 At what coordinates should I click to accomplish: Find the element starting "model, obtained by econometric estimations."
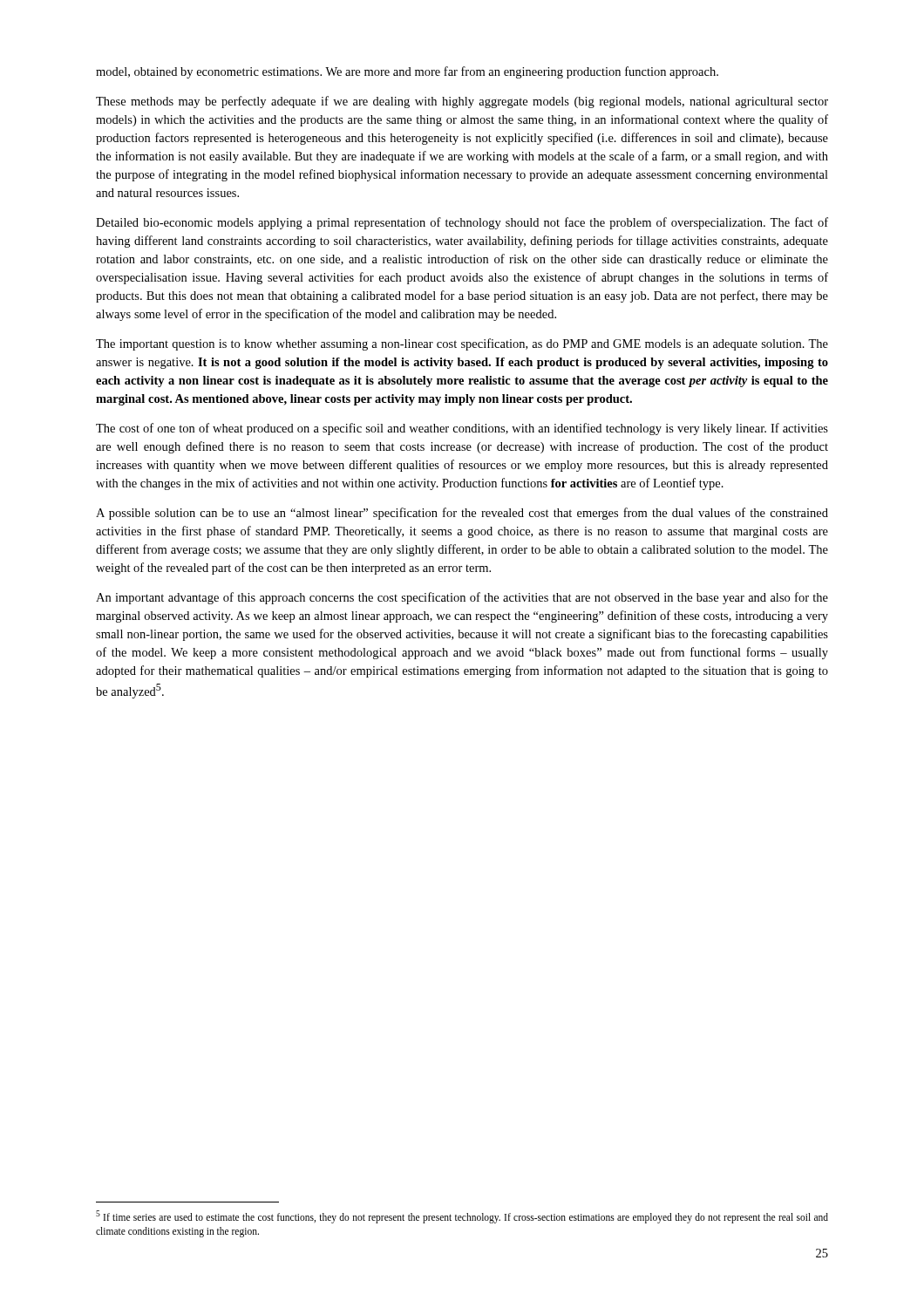[407, 71]
